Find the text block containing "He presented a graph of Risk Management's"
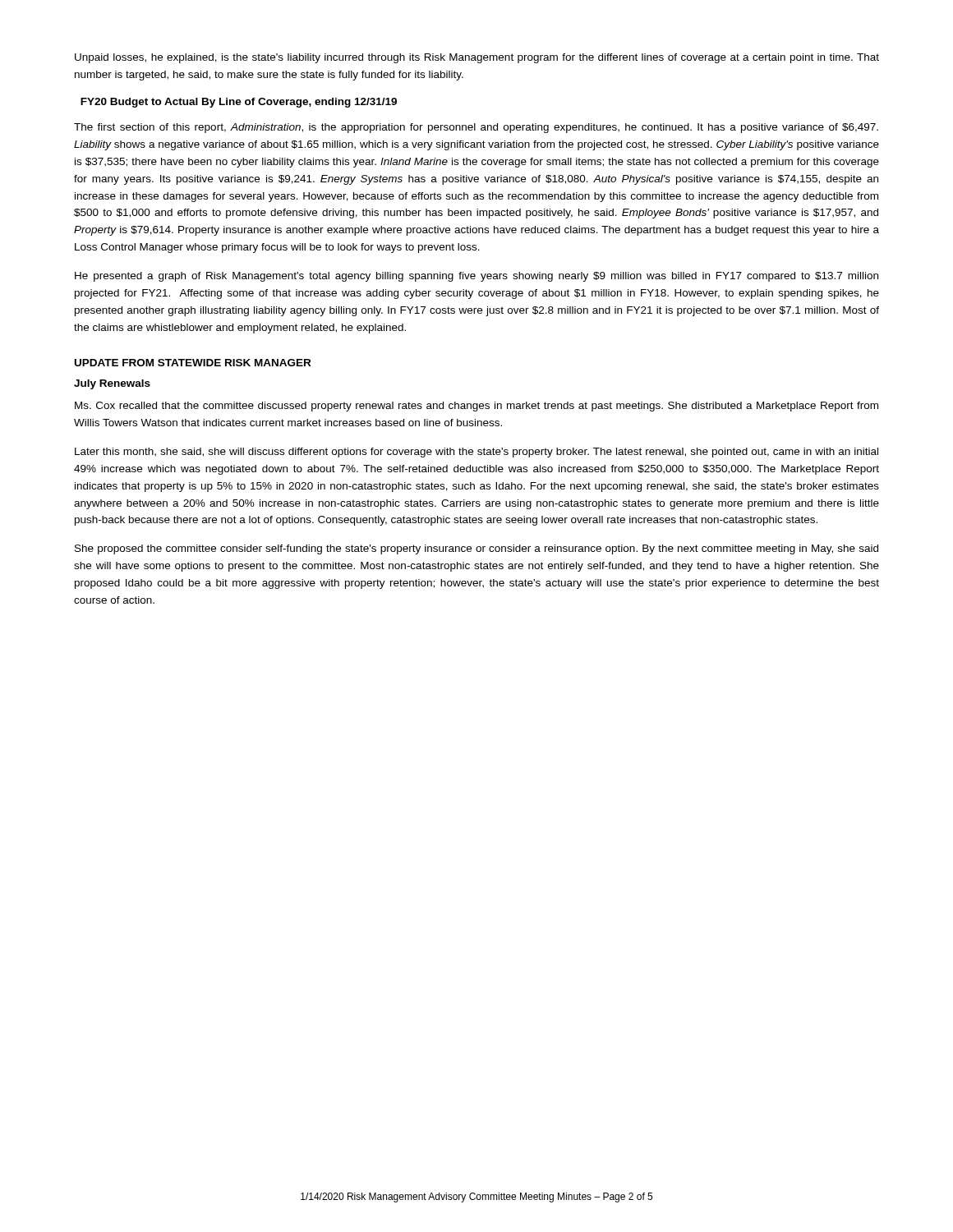Image resolution: width=953 pixels, height=1232 pixels. (x=476, y=302)
